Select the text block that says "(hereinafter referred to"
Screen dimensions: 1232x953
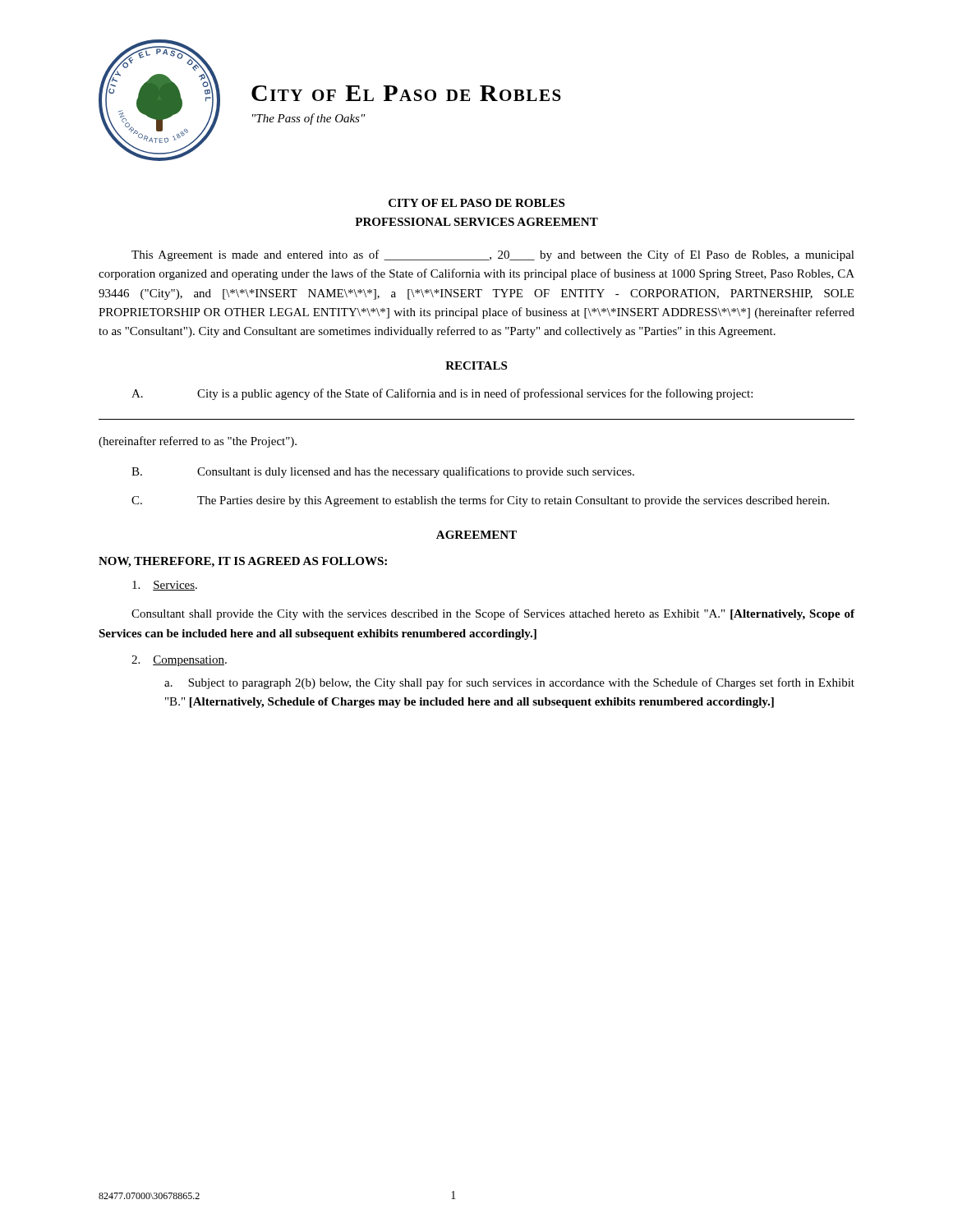(x=198, y=442)
